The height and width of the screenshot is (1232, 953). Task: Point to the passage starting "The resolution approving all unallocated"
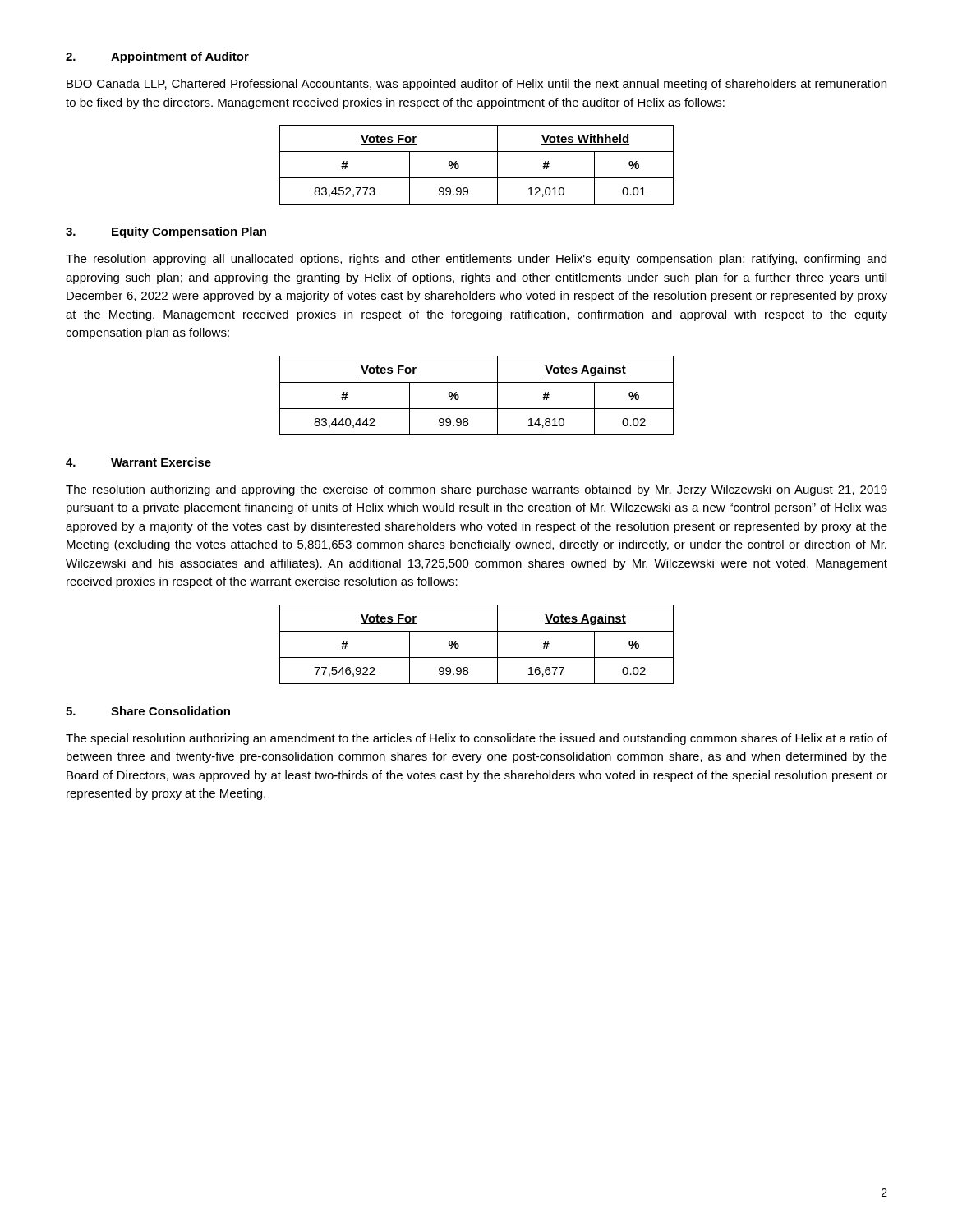(x=476, y=295)
